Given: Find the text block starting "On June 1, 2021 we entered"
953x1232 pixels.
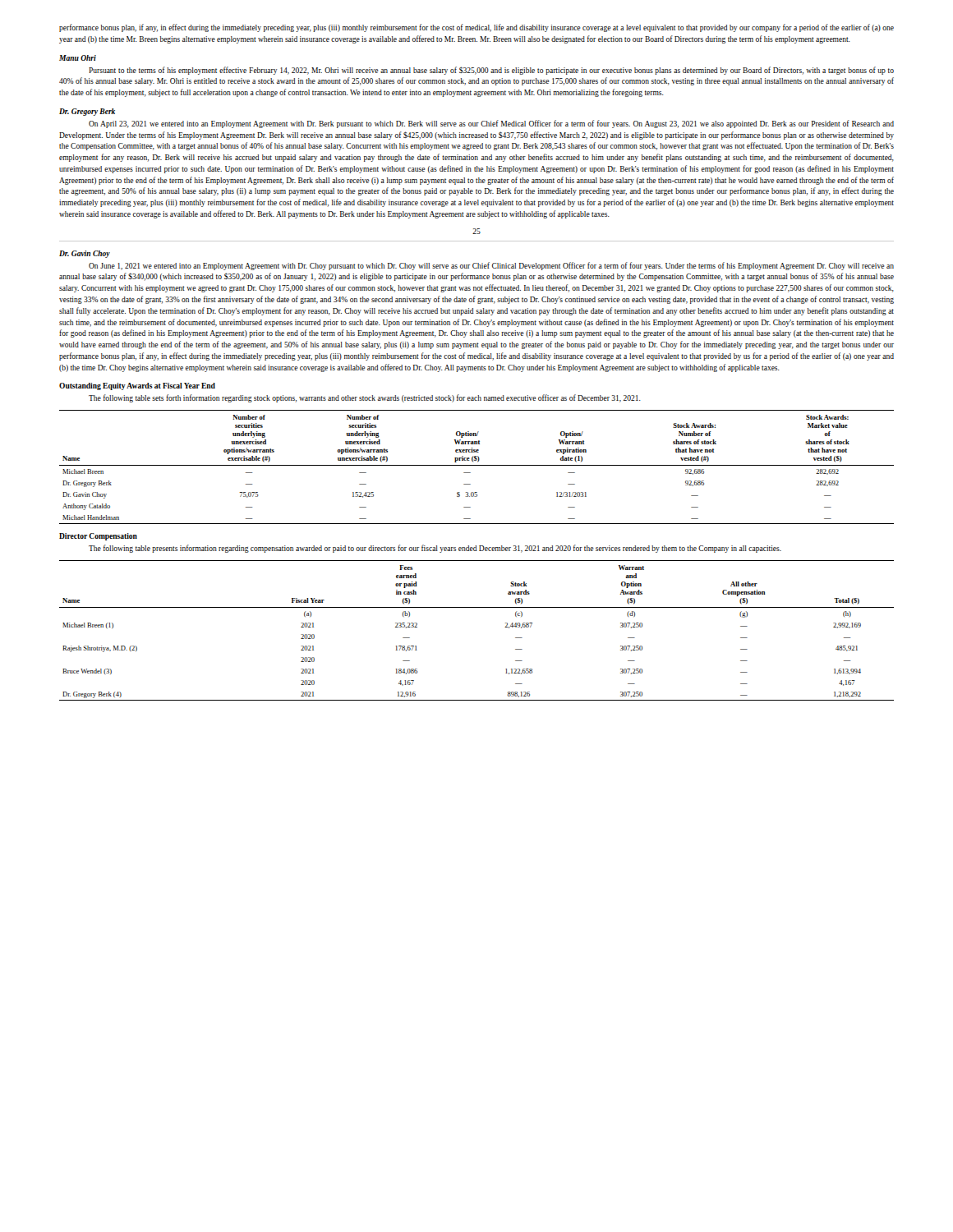Looking at the screenshot, I should 476,317.
